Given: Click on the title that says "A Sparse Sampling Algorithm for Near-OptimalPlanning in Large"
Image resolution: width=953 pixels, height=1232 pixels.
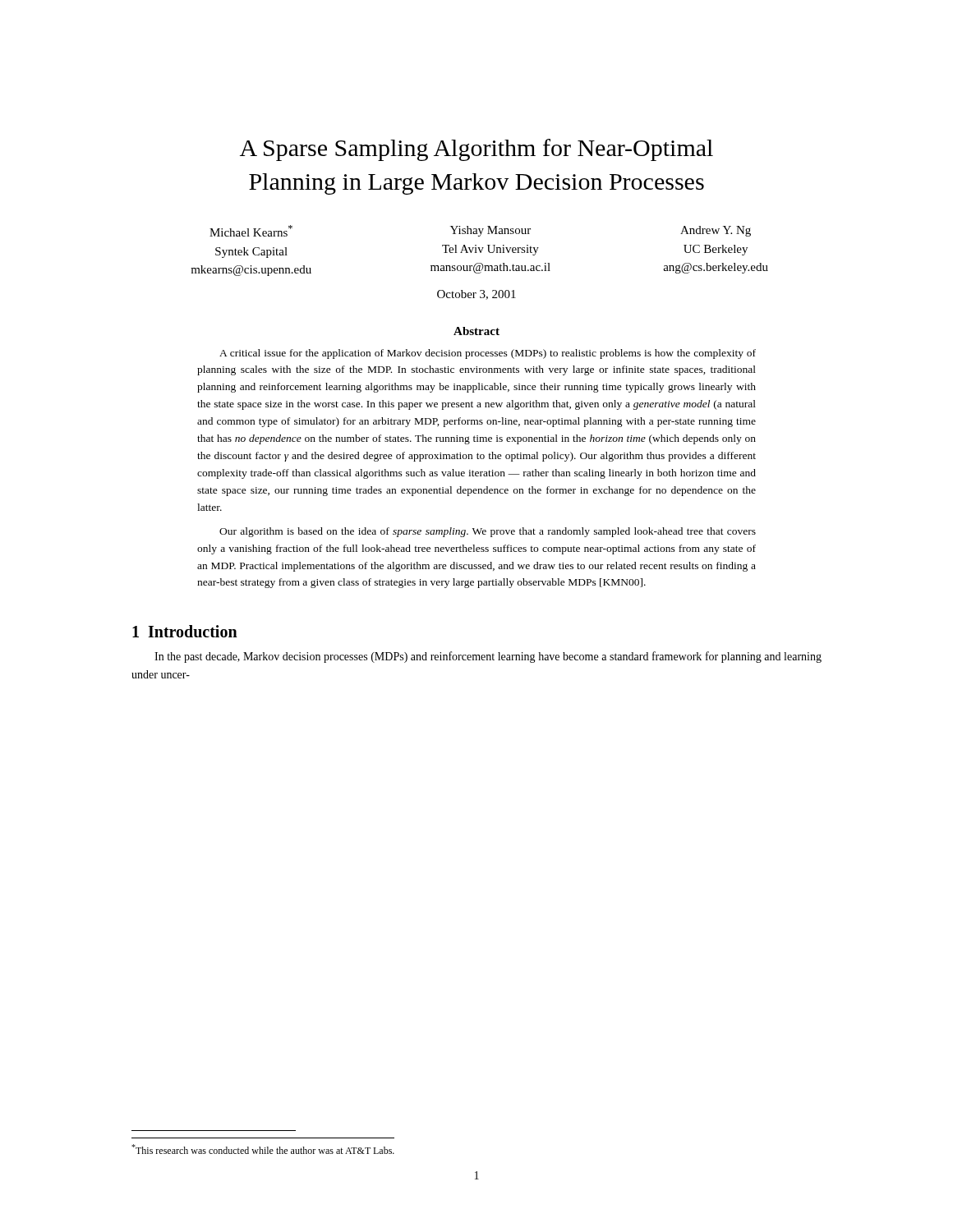Looking at the screenshot, I should [x=476, y=165].
